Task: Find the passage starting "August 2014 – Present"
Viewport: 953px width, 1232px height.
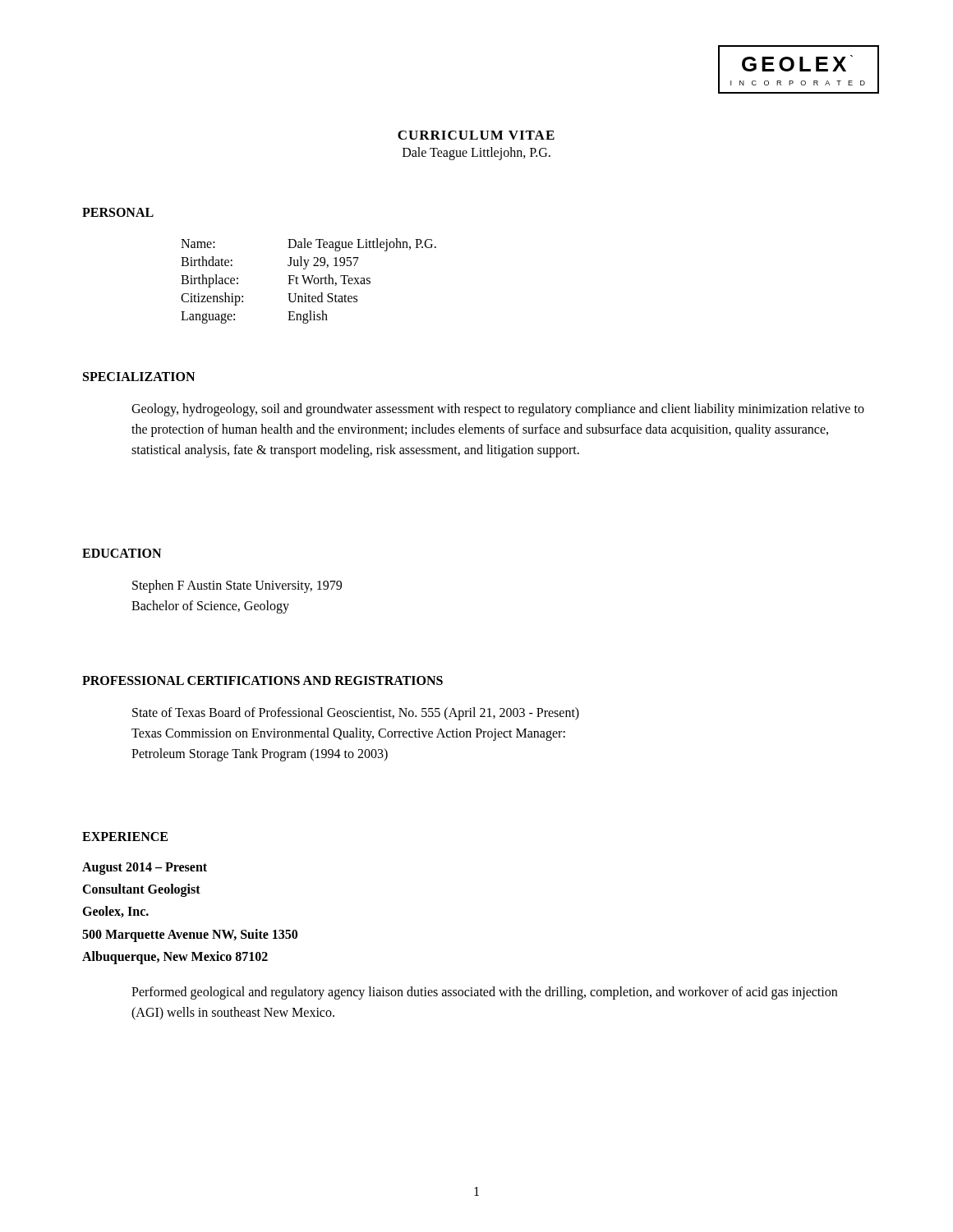Action: 145,869
